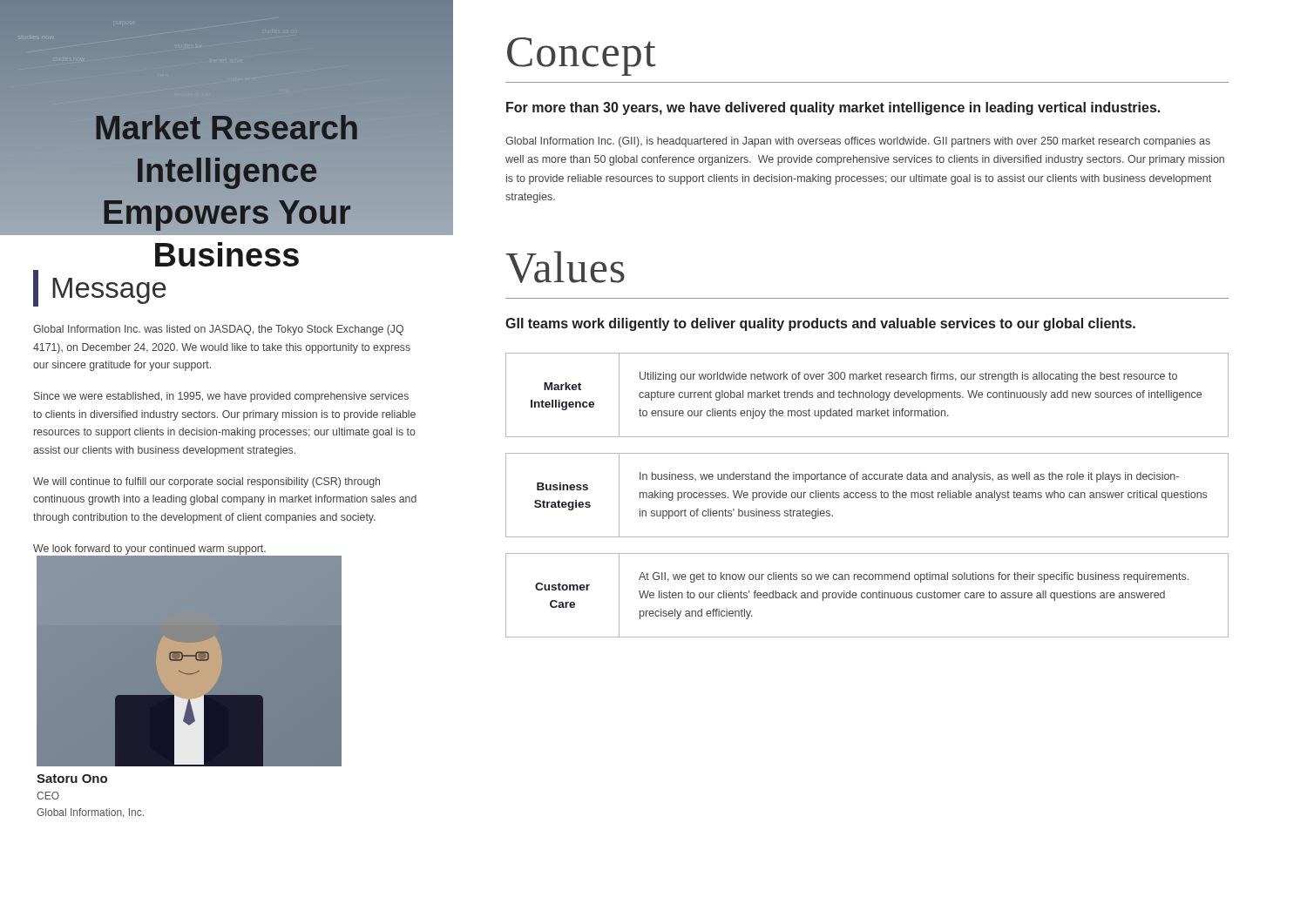Find the text block that reads "For more than"
The image size is (1307, 924).
(x=833, y=108)
